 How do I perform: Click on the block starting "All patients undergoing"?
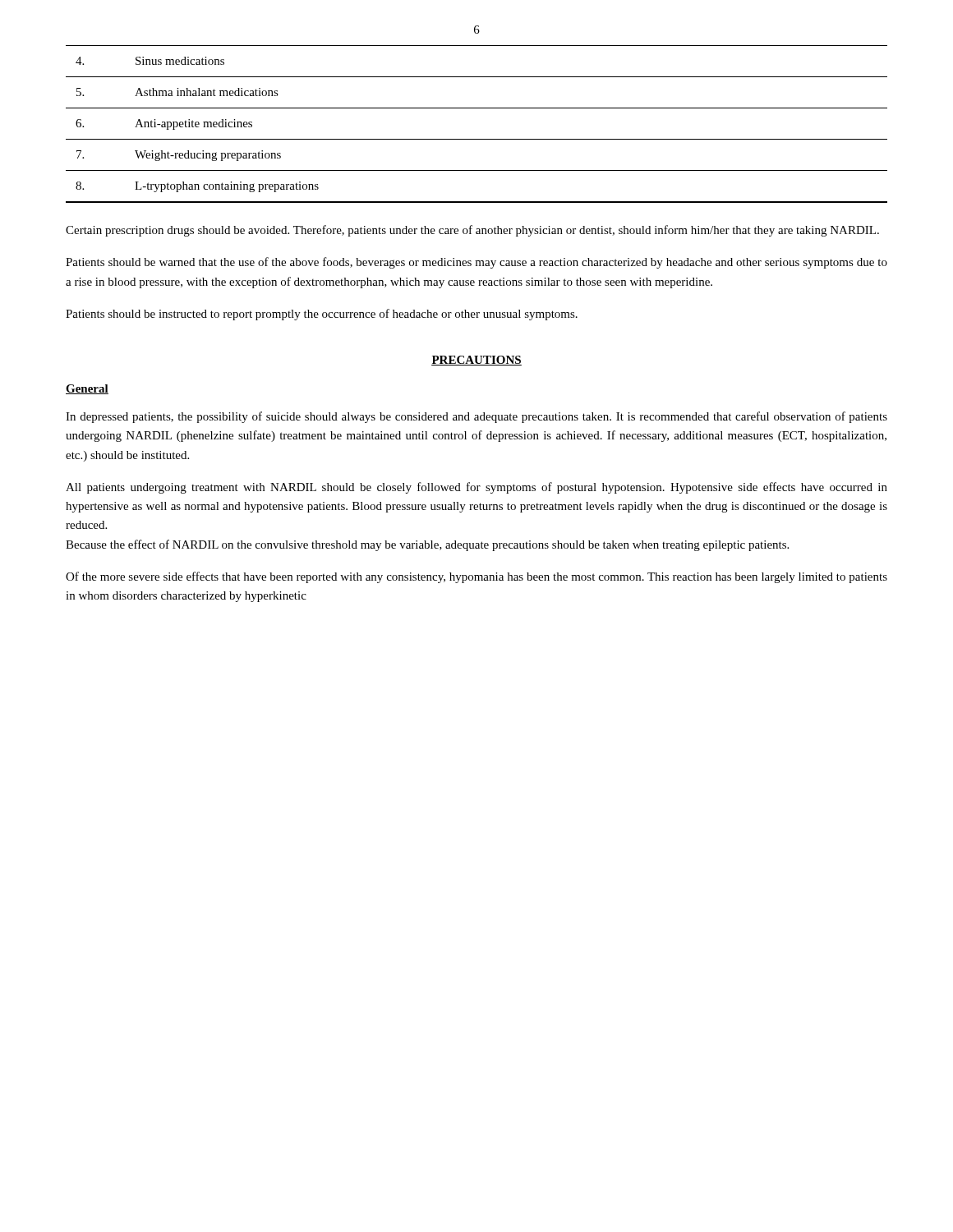[476, 515]
